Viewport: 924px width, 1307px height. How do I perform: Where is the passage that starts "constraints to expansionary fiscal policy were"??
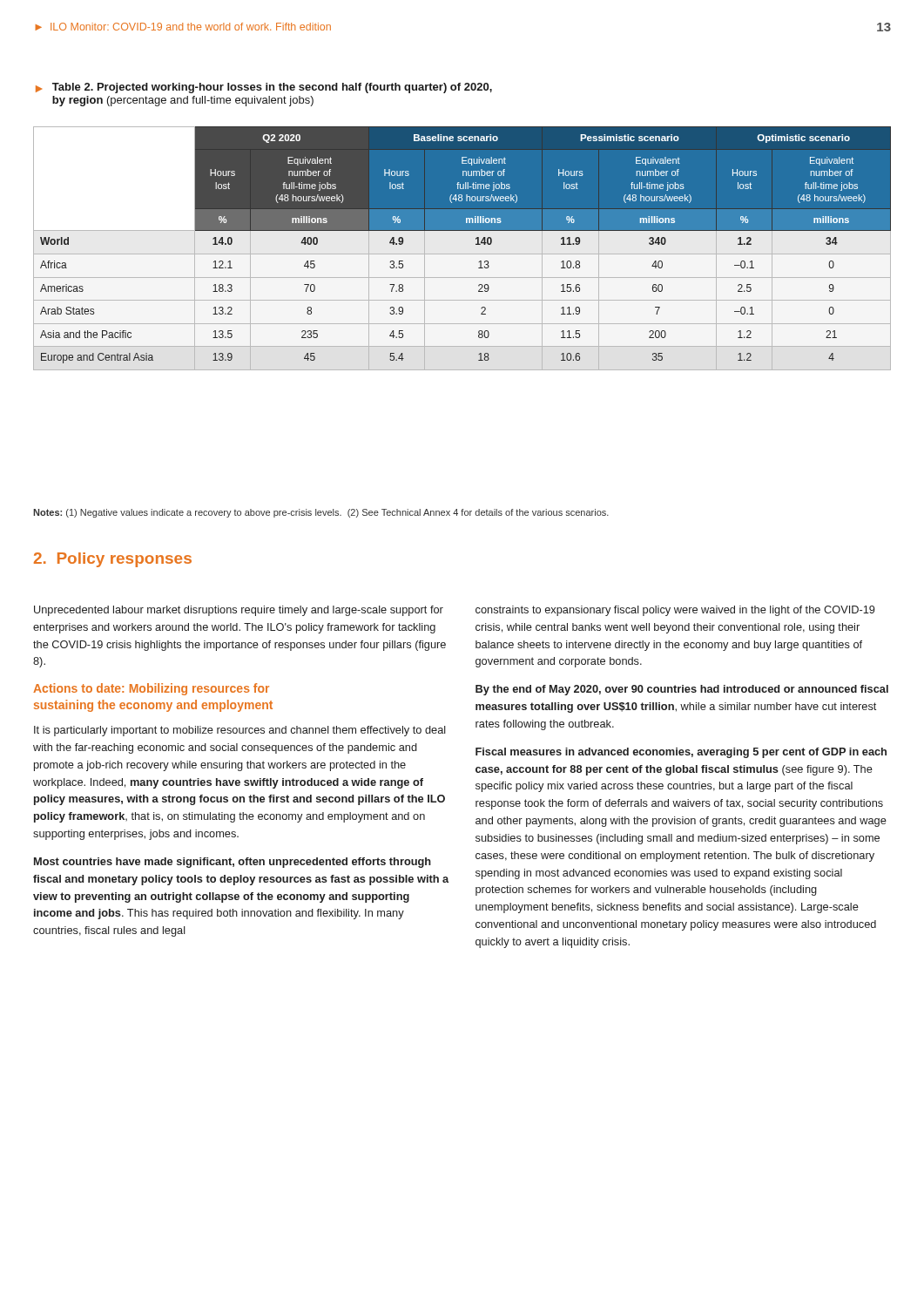(675, 635)
